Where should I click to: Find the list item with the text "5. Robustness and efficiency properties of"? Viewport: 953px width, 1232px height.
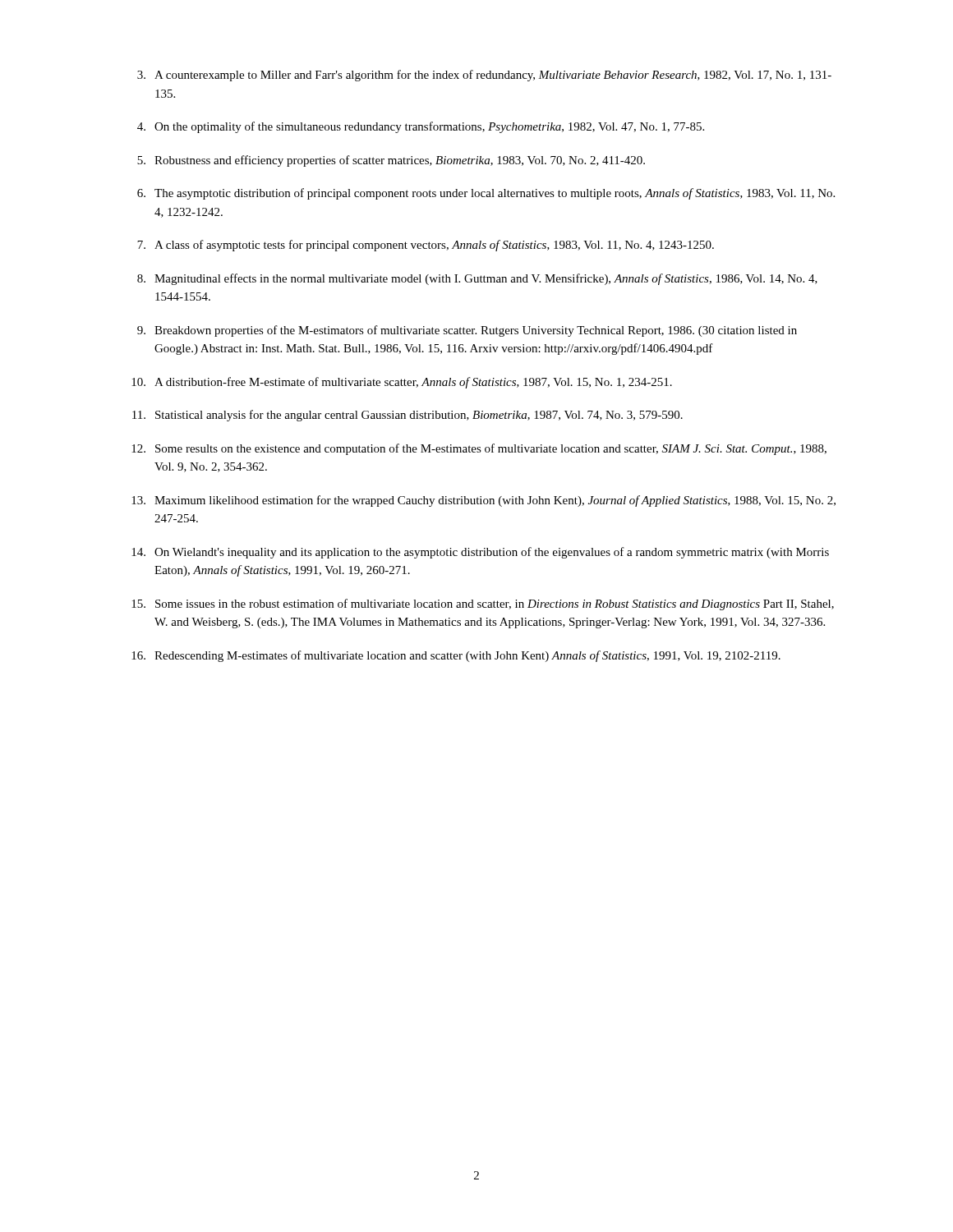pos(476,160)
